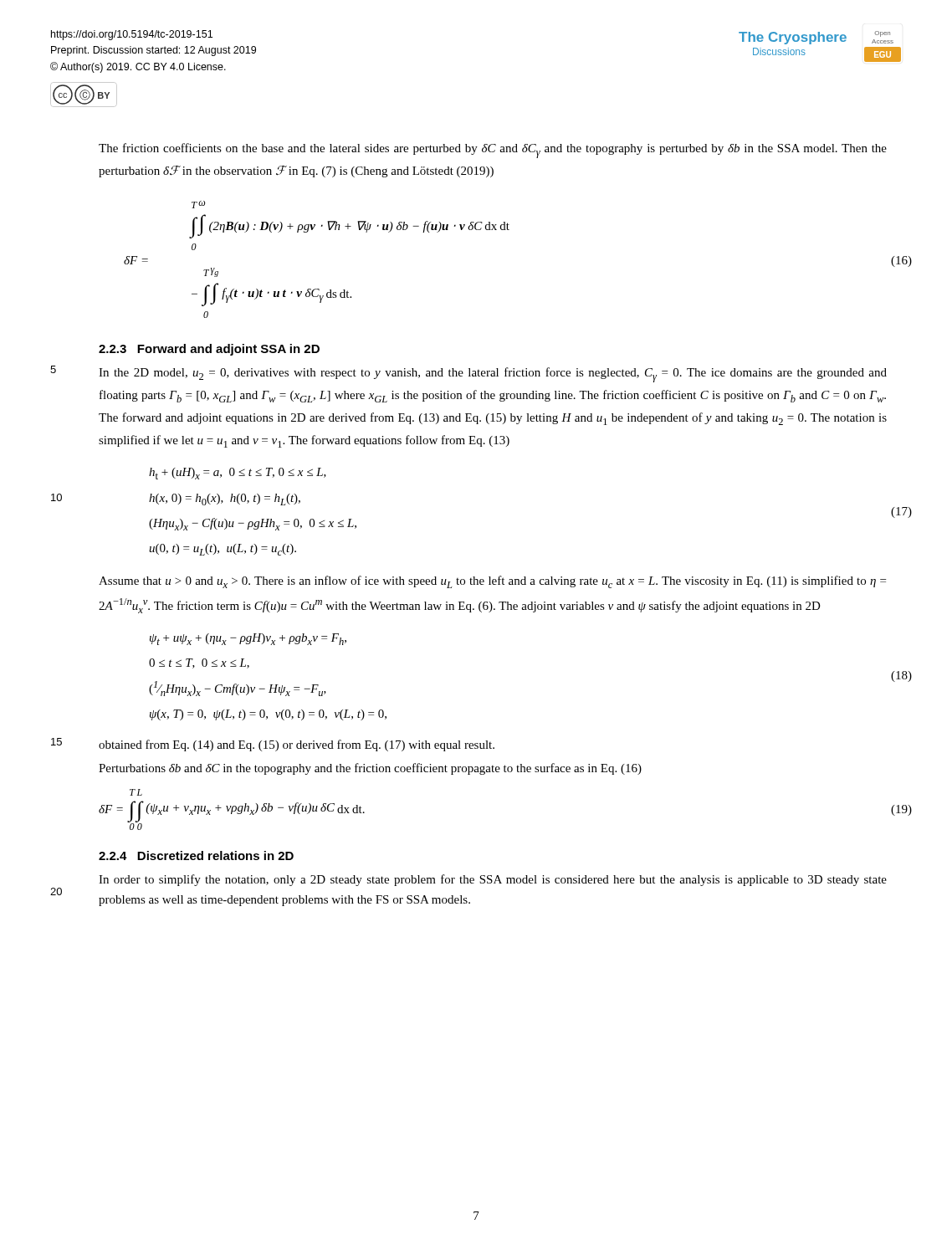This screenshot has height=1255, width=952.
Task: Select the formula containing "δF = T ∫ 0 ω ∫ (2ηB(u)"
Action: click(x=198, y=205)
